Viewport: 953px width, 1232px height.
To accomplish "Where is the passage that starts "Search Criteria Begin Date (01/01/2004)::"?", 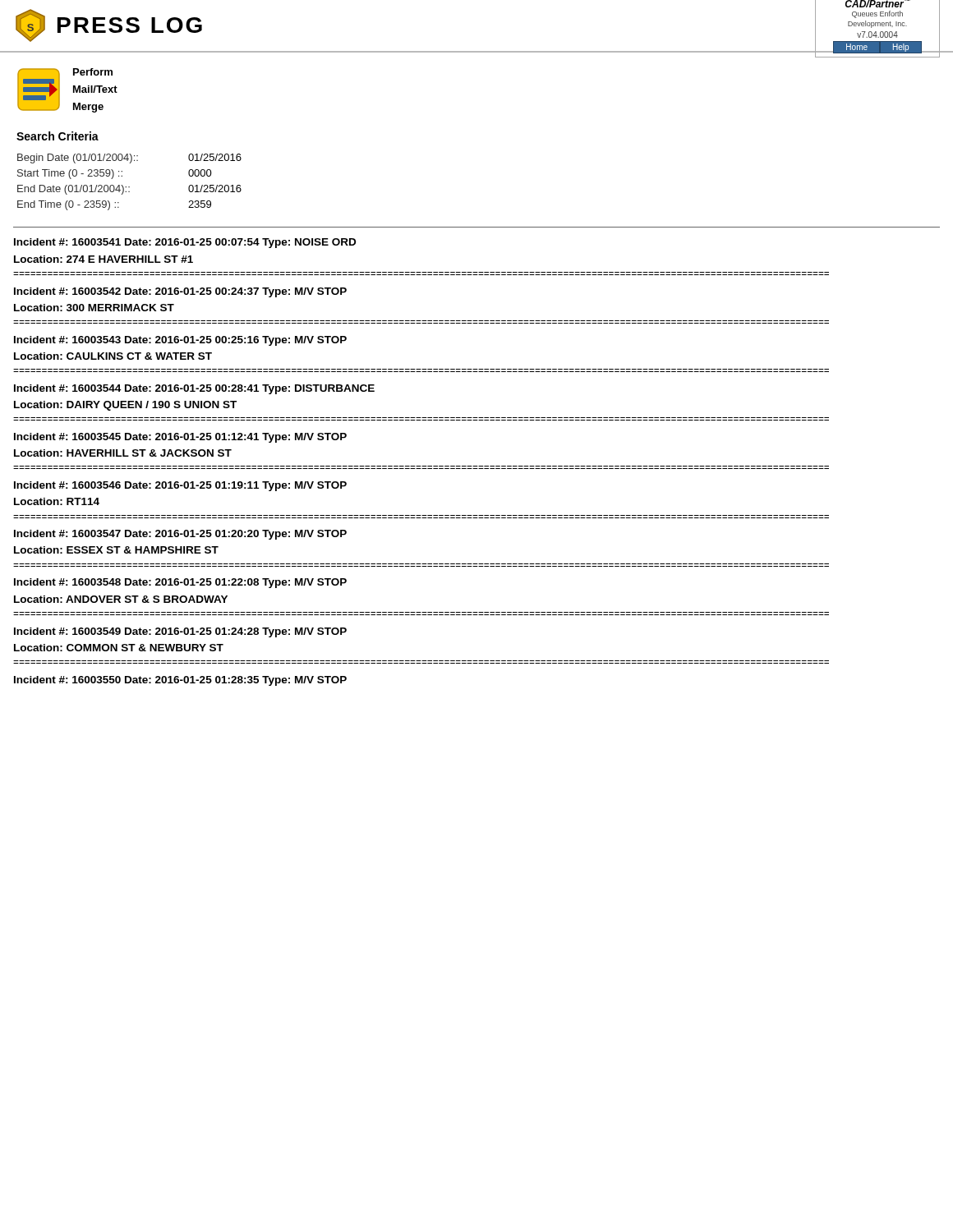I will tap(58, 136).
